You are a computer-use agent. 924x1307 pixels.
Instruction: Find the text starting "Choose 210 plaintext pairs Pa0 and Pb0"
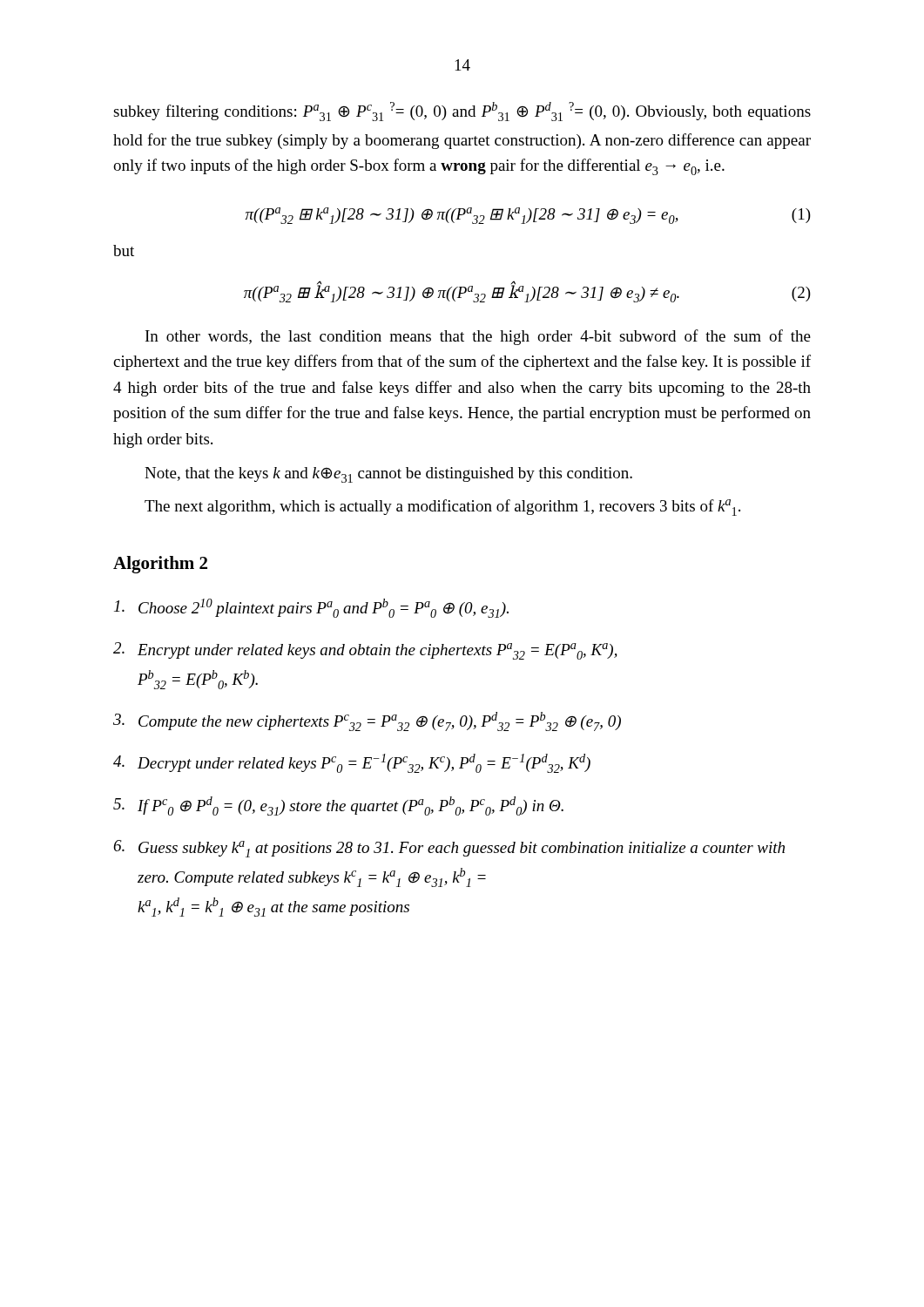tap(462, 608)
